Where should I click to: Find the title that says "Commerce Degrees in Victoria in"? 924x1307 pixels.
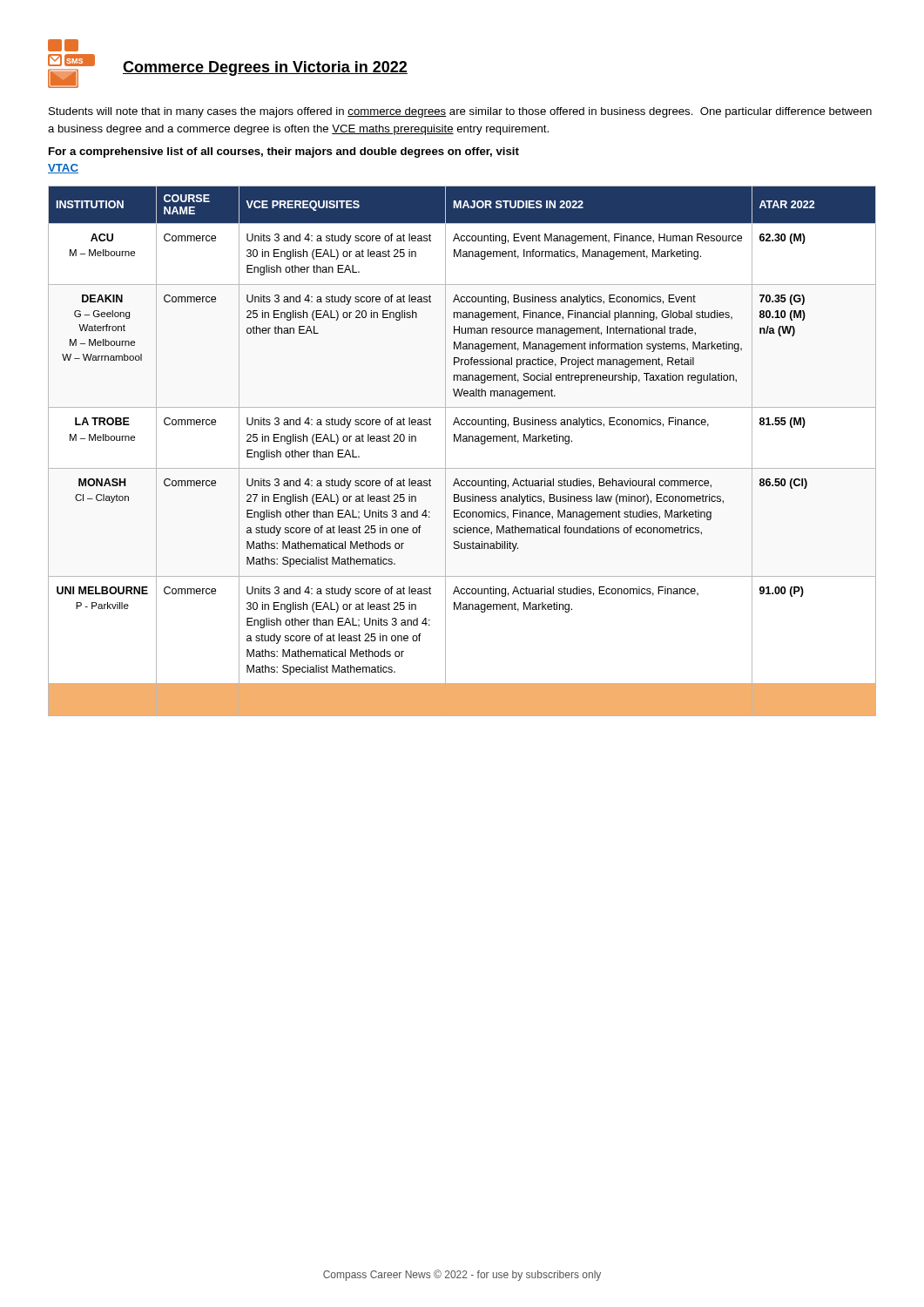click(265, 67)
